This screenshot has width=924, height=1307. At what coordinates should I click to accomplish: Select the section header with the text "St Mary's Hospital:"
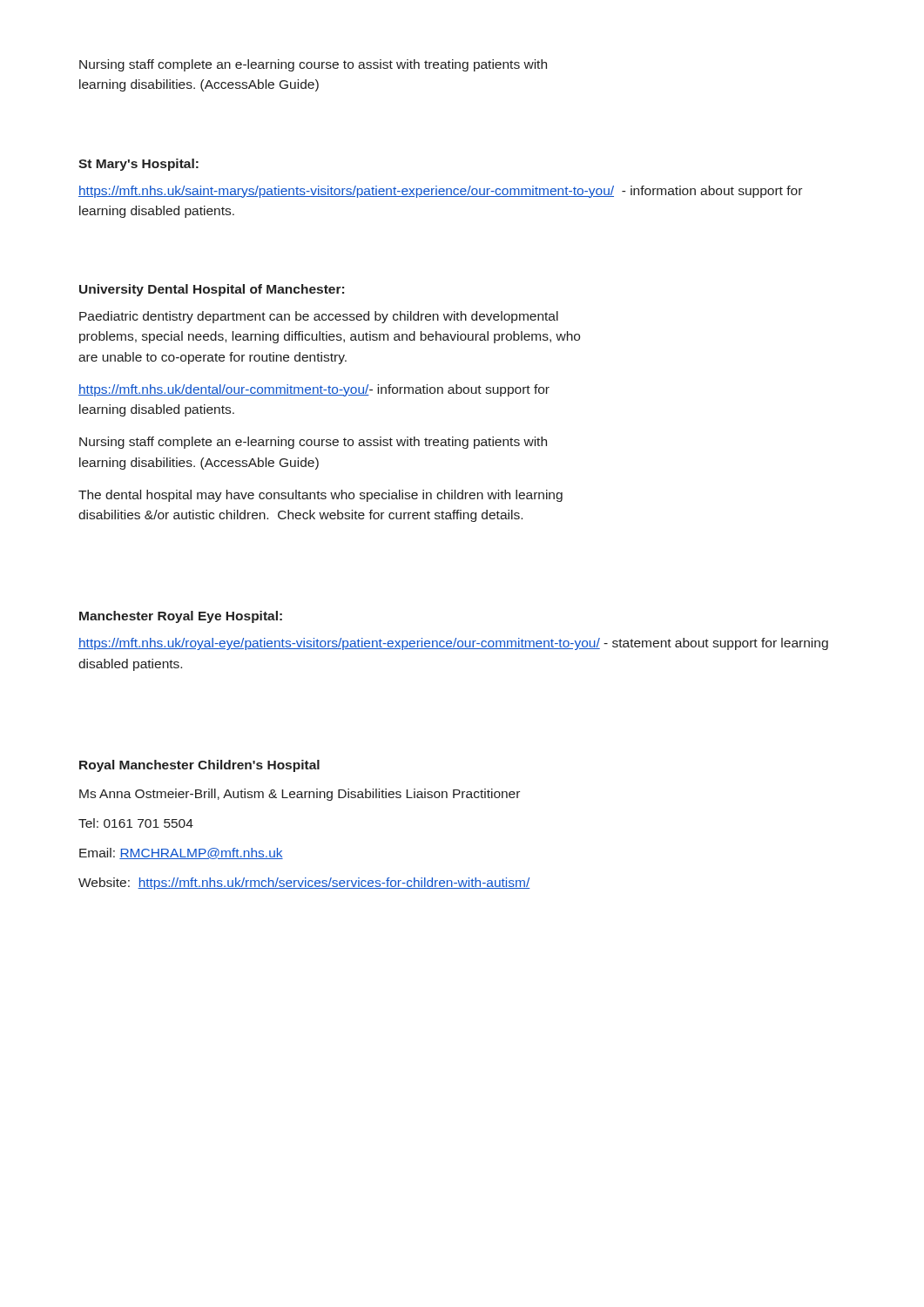pyautogui.click(x=139, y=163)
